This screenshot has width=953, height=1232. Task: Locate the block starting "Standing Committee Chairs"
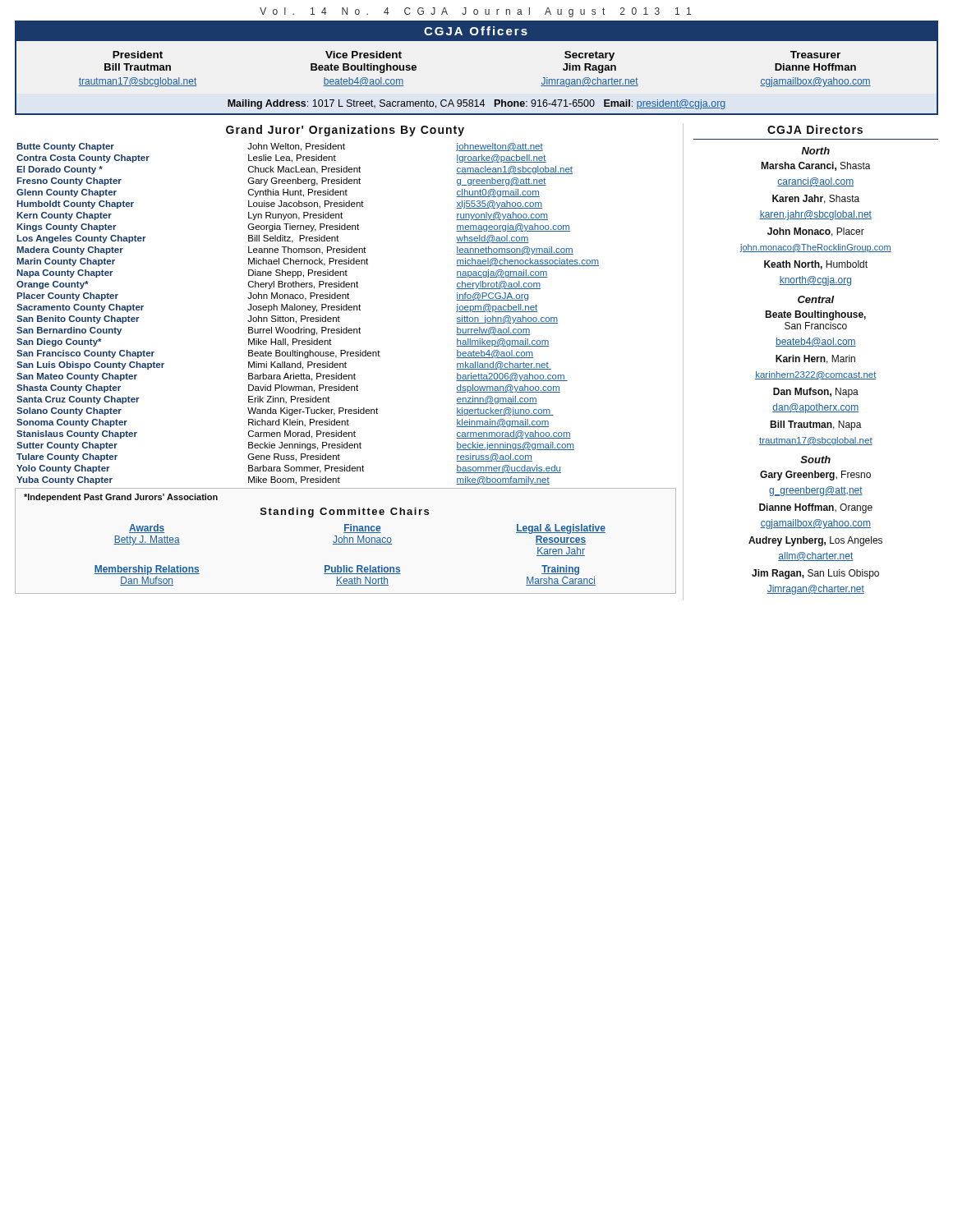coord(345,511)
